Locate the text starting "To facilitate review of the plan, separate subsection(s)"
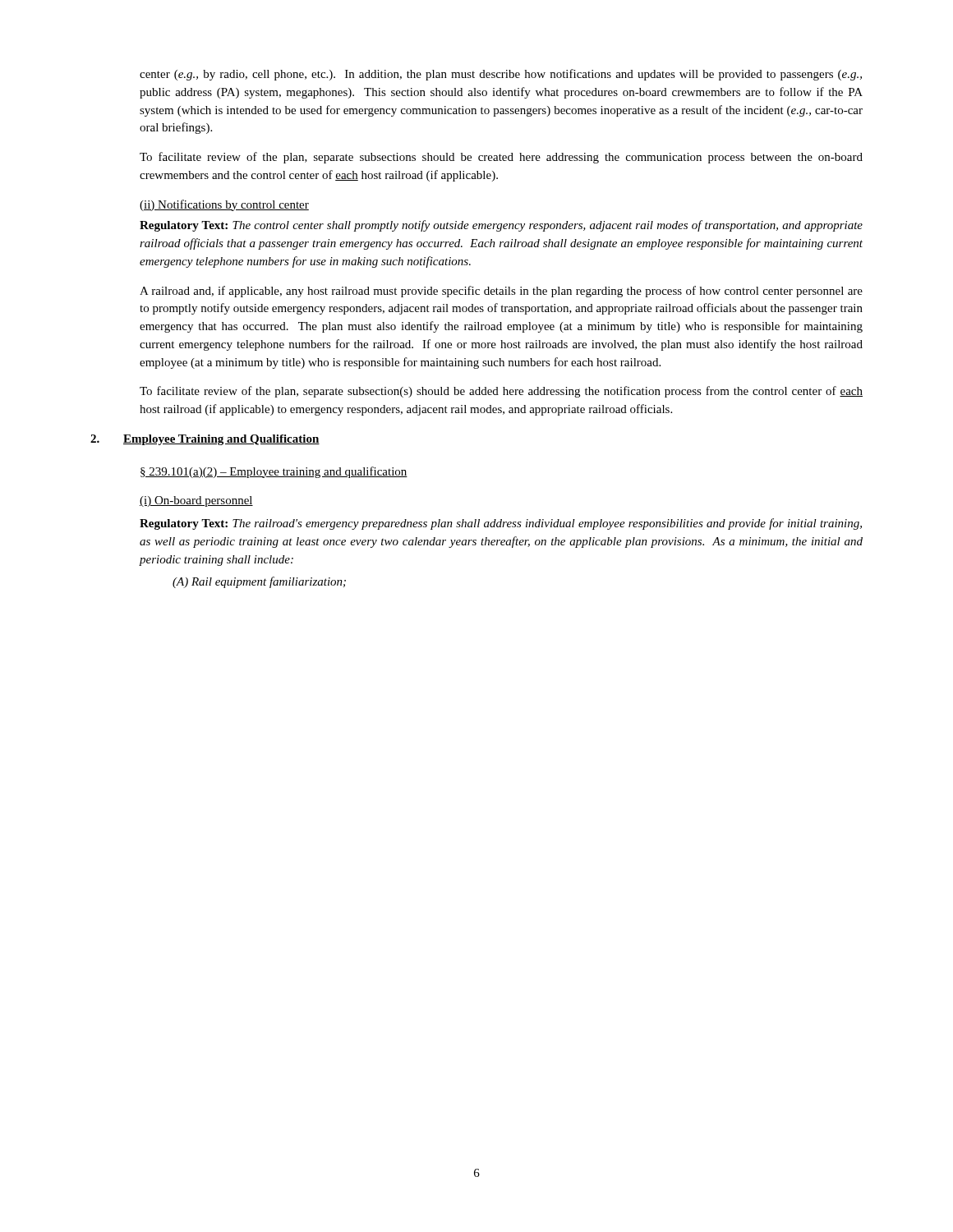 pos(501,400)
